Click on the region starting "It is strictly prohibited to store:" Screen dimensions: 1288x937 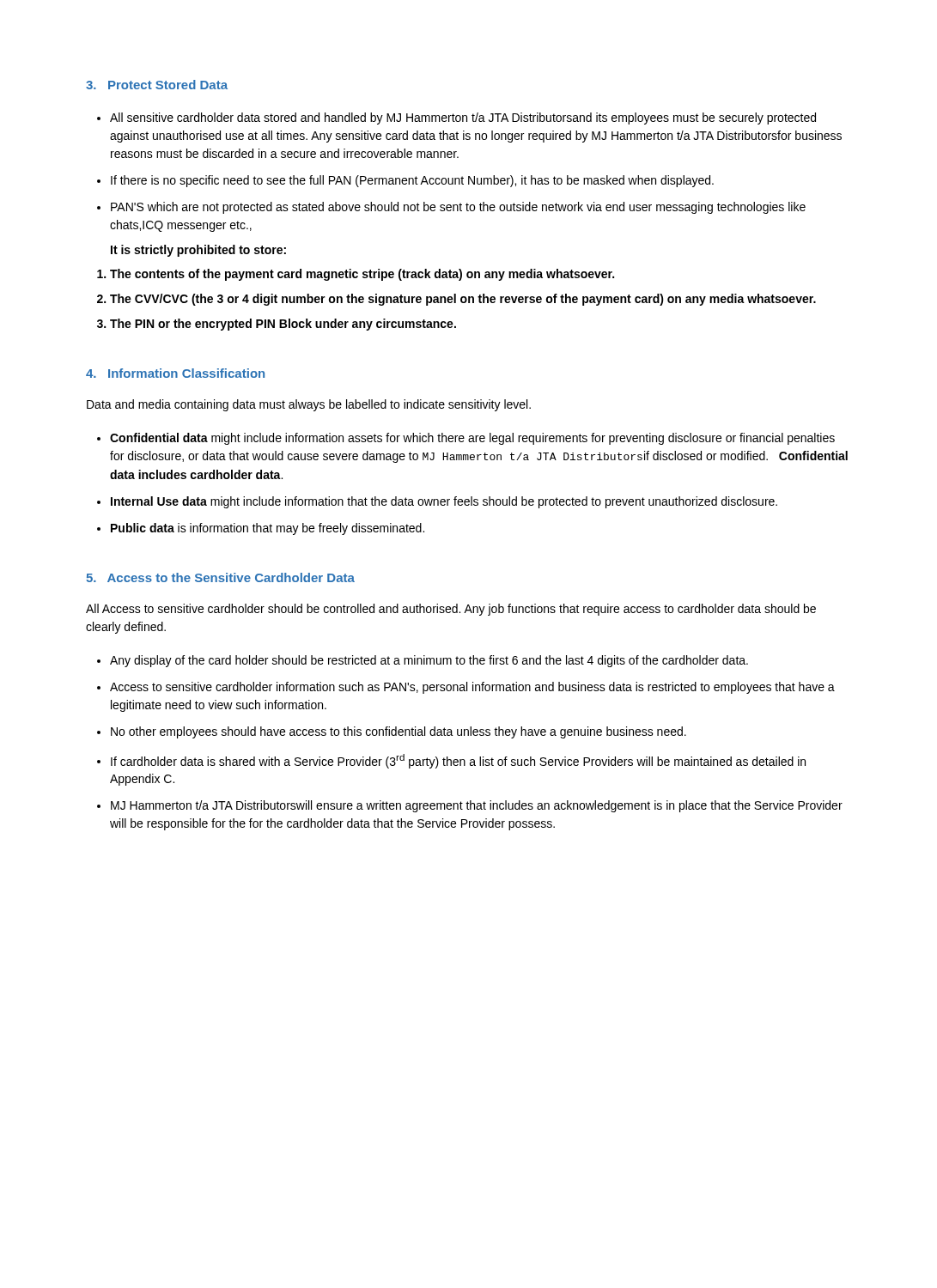(198, 250)
